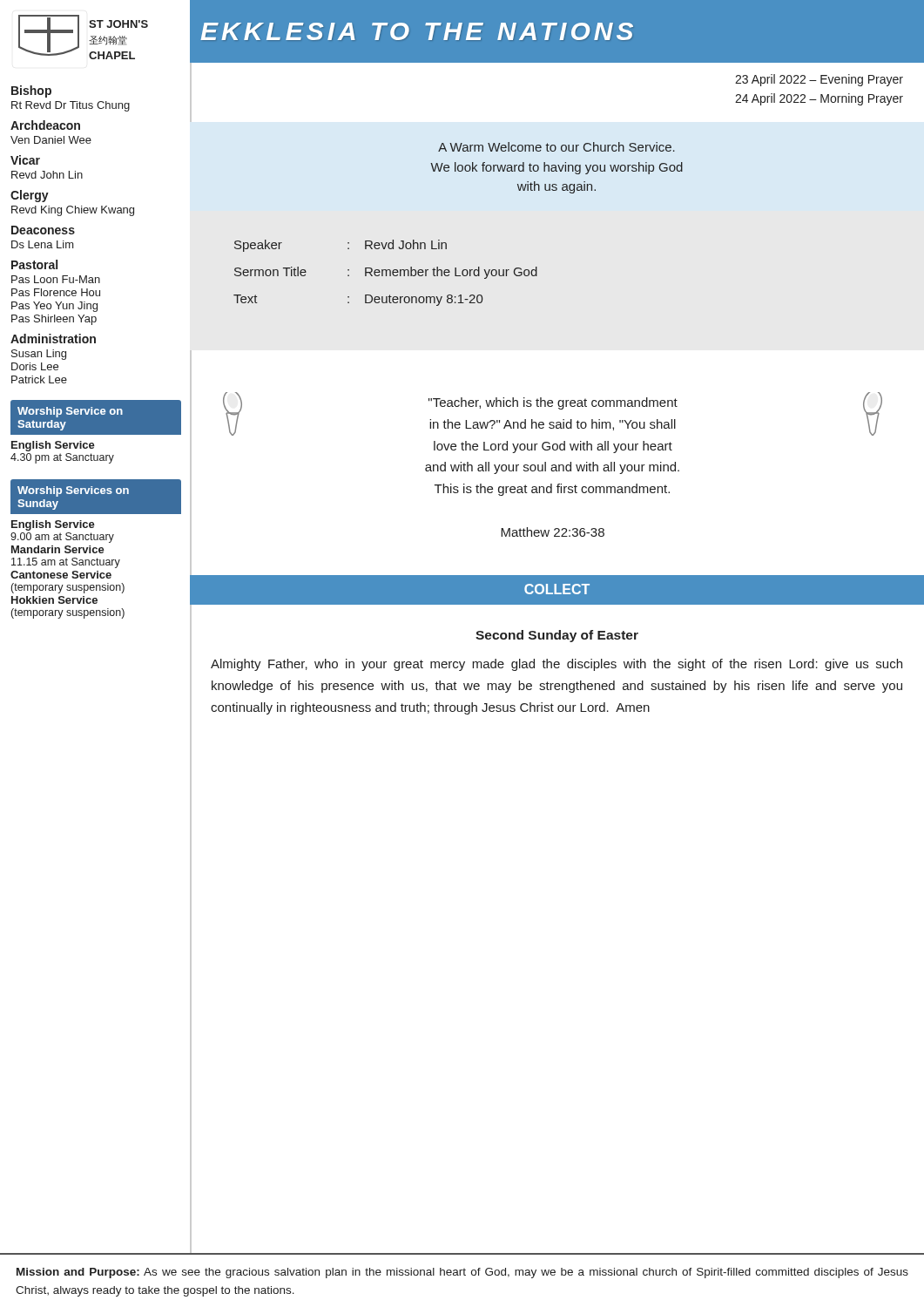Screen dimensions: 1307x924
Task: Navigate to the text block starting "Pastoral Pas Loon Fu-Man Pas Florence Hou Pas"
Action: [x=96, y=291]
